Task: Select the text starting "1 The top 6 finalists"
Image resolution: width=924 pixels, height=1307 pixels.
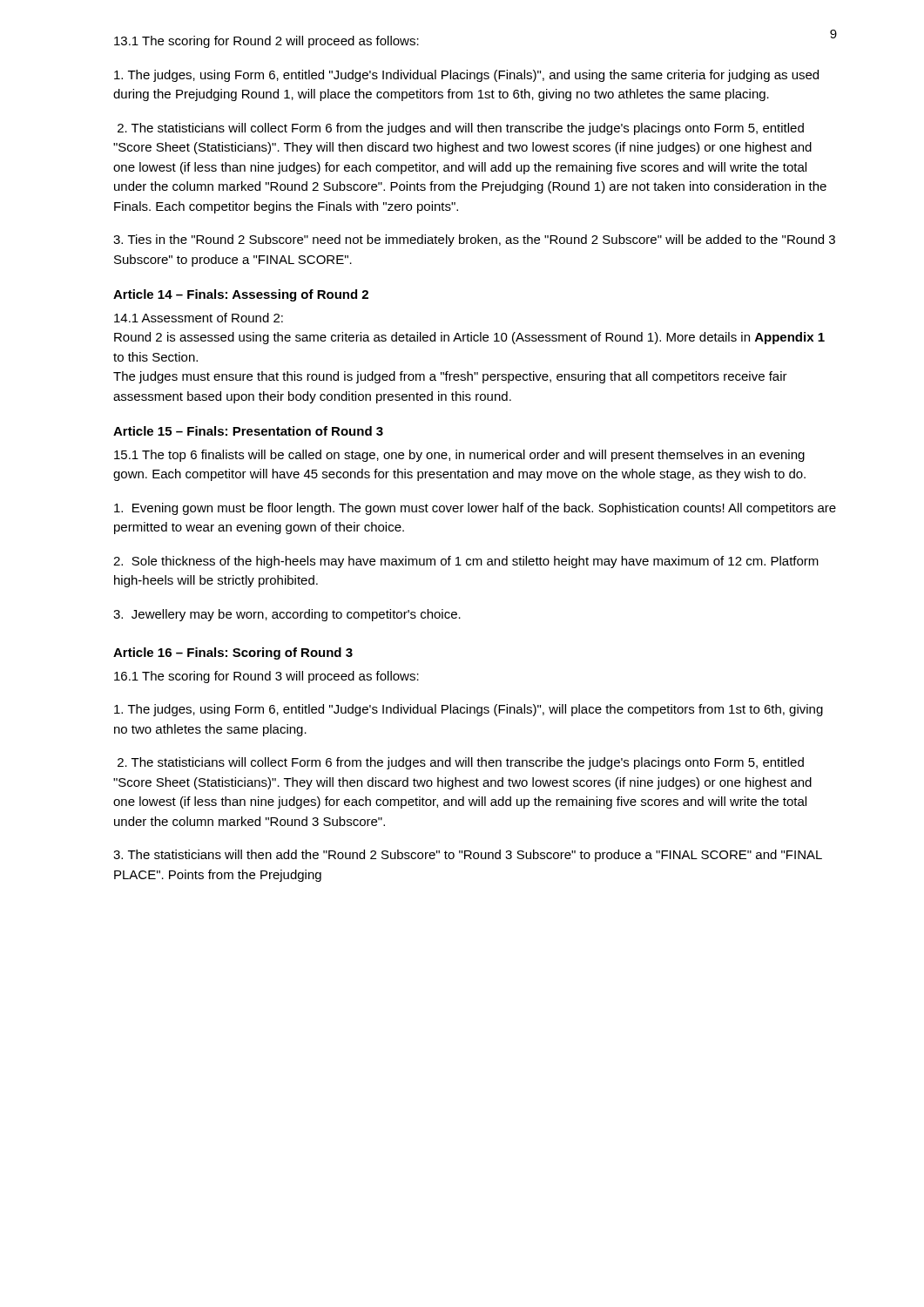Action: tap(460, 464)
